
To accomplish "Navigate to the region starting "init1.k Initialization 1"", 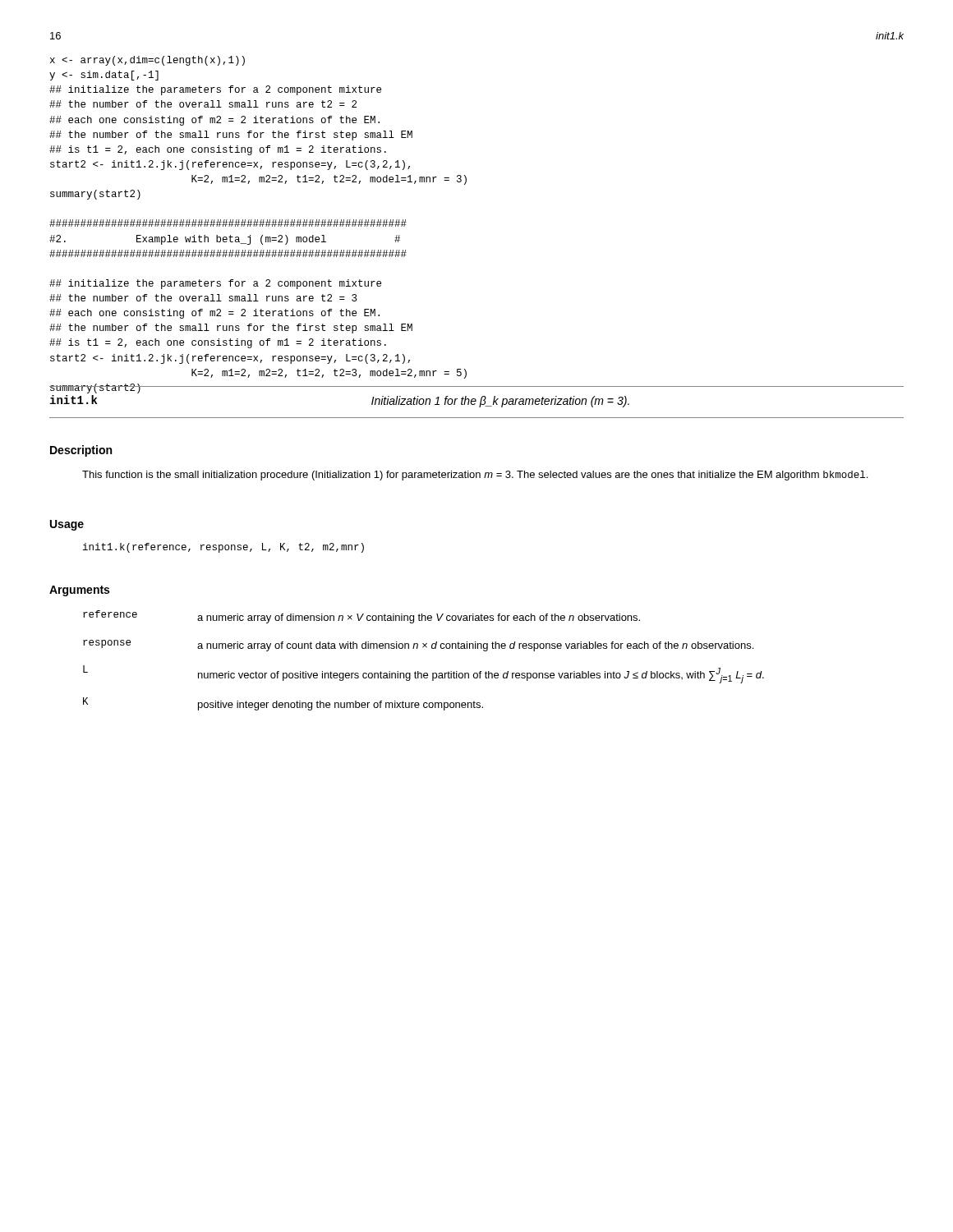I will click(476, 401).
